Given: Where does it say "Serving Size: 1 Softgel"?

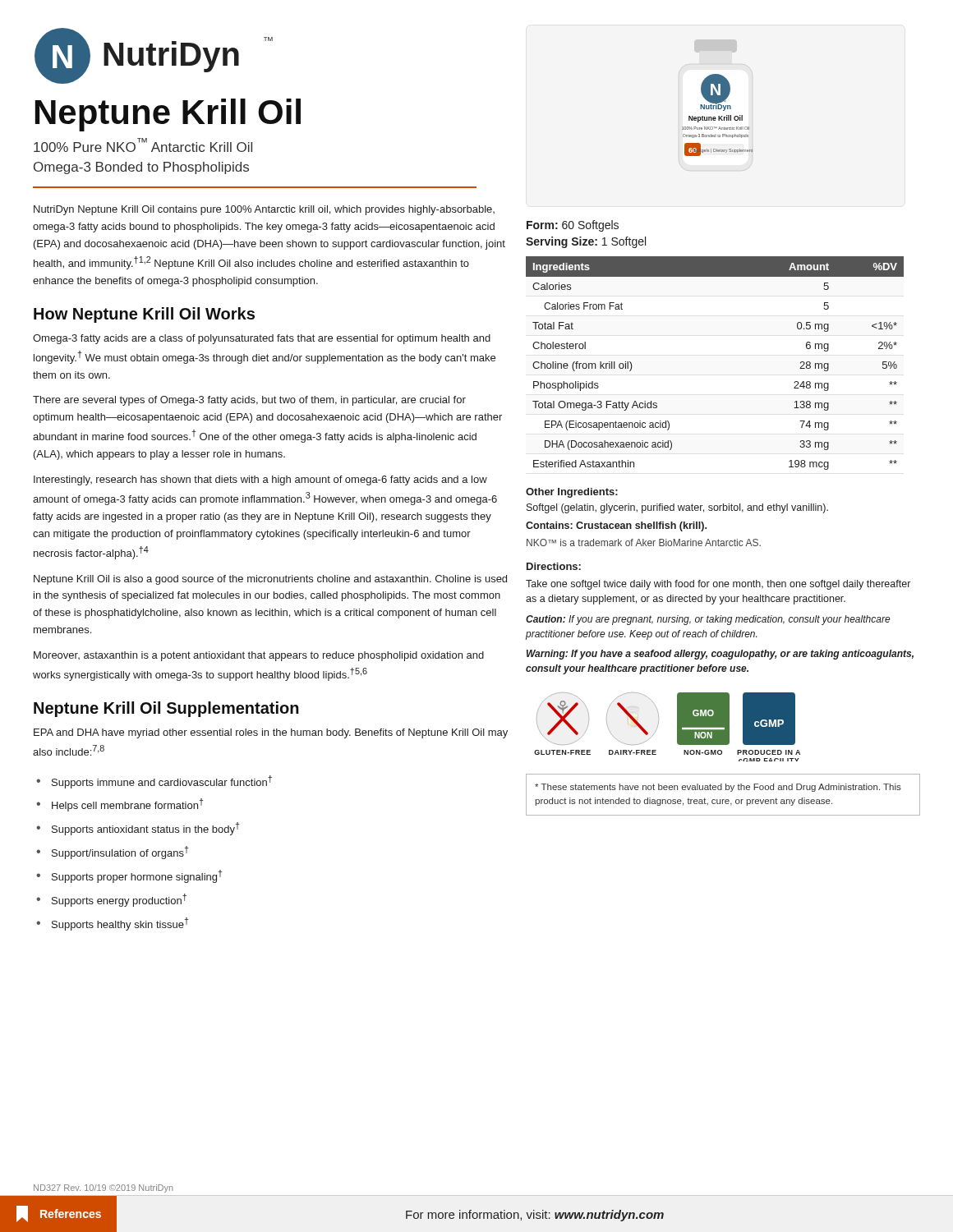Looking at the screenshot, I should (x=586, y=241).
